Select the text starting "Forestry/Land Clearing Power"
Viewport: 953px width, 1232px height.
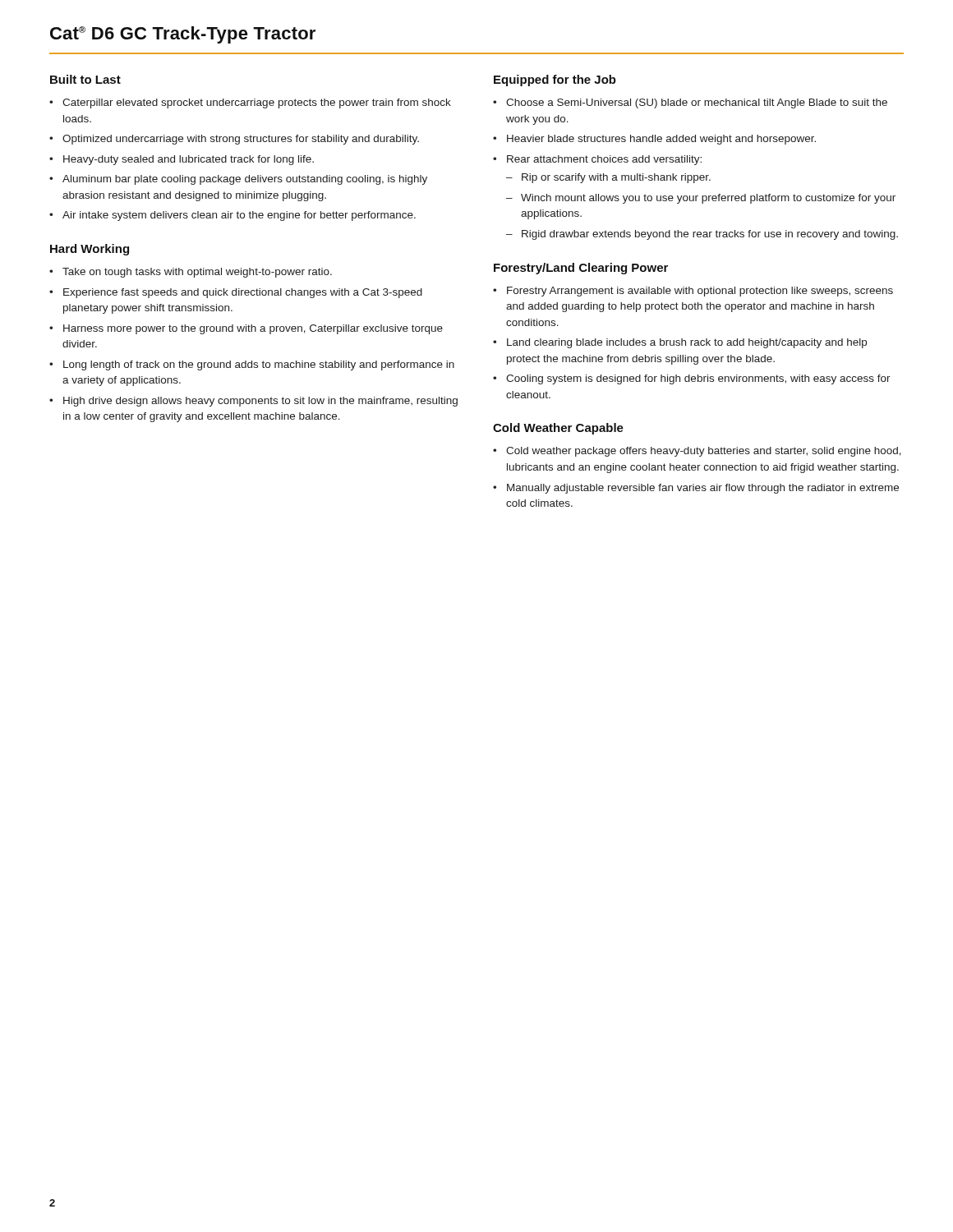581,267
